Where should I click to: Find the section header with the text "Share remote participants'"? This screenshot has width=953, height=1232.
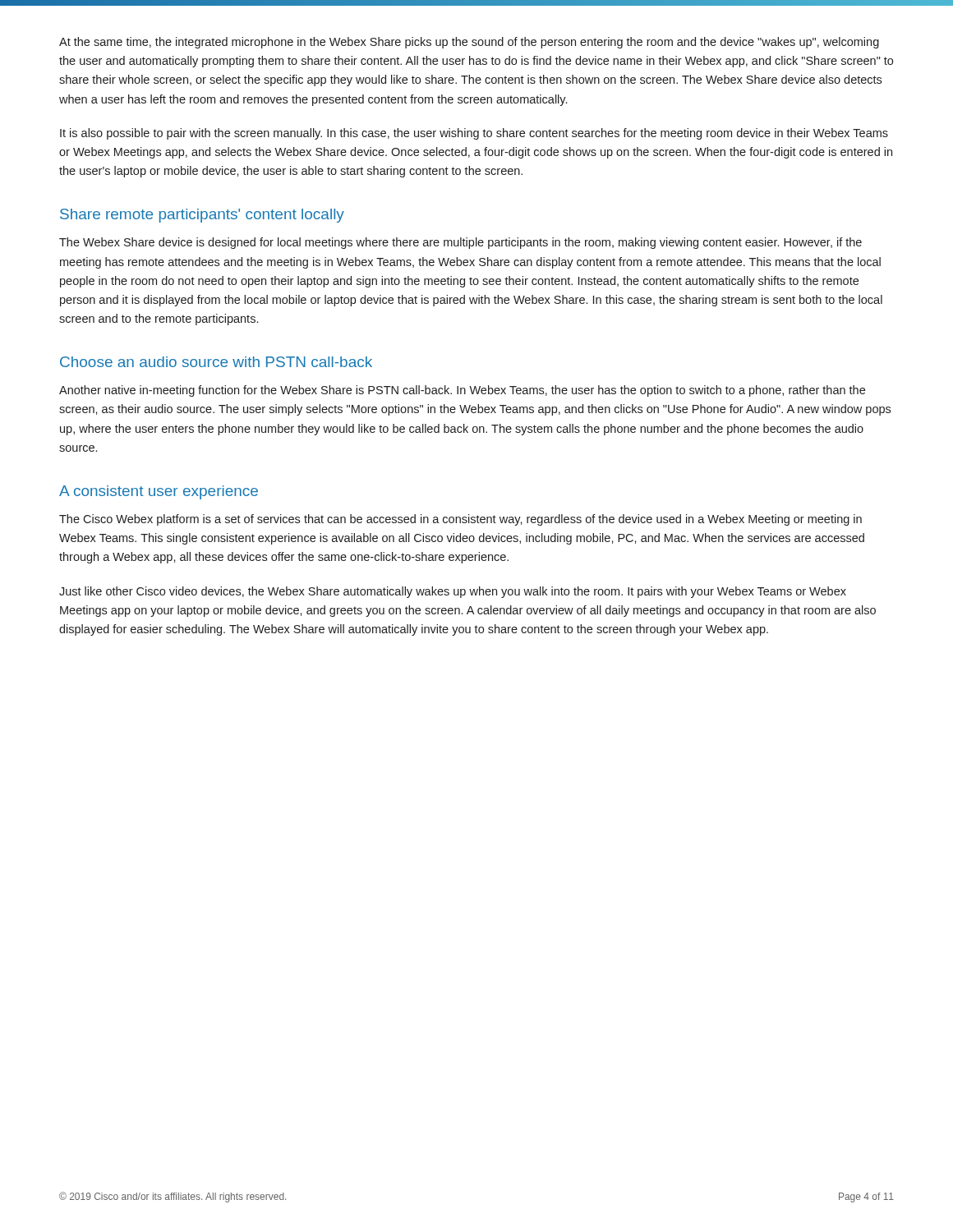(202, 214)
